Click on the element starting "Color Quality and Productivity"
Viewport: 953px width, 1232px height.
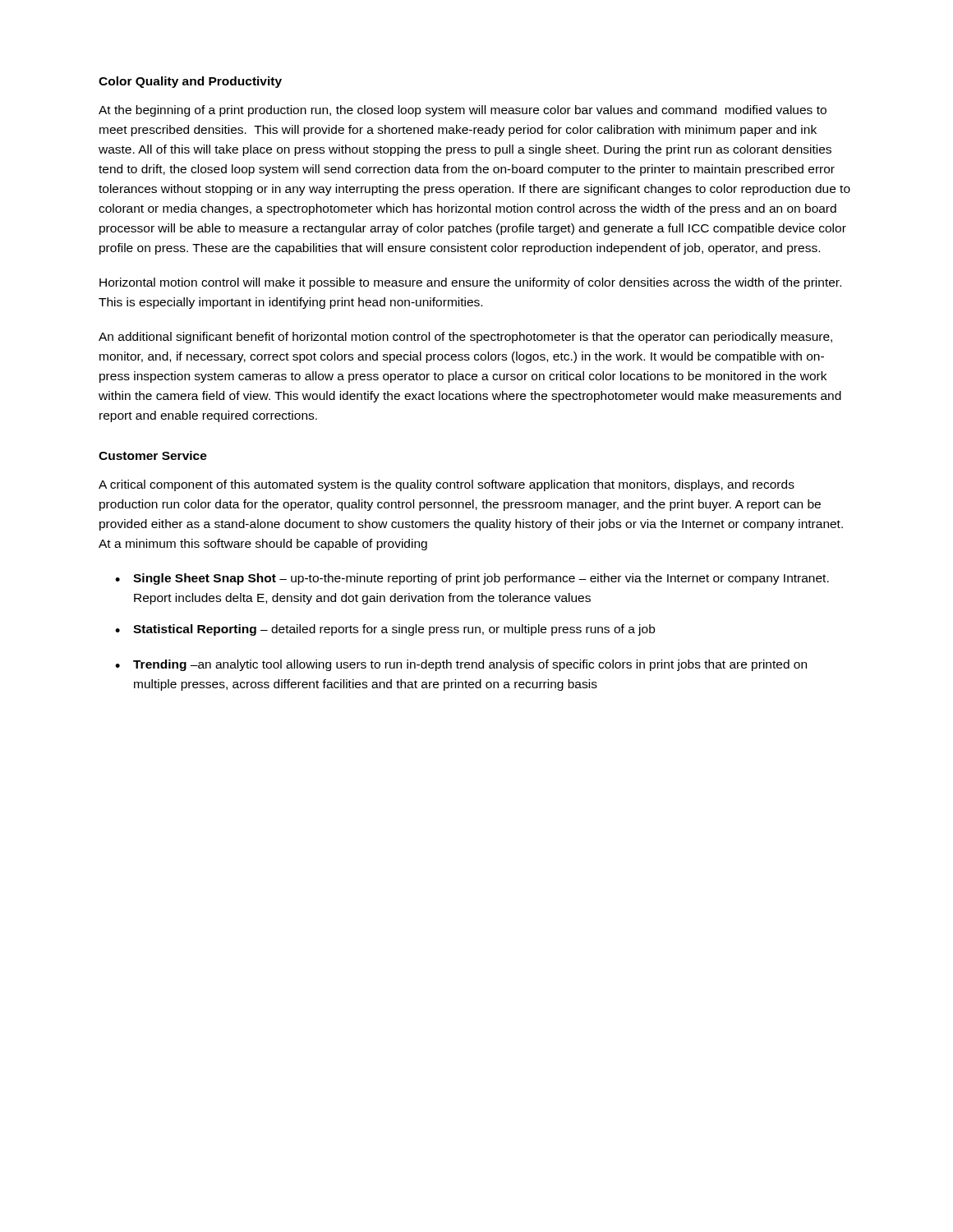tap(190, 81)
